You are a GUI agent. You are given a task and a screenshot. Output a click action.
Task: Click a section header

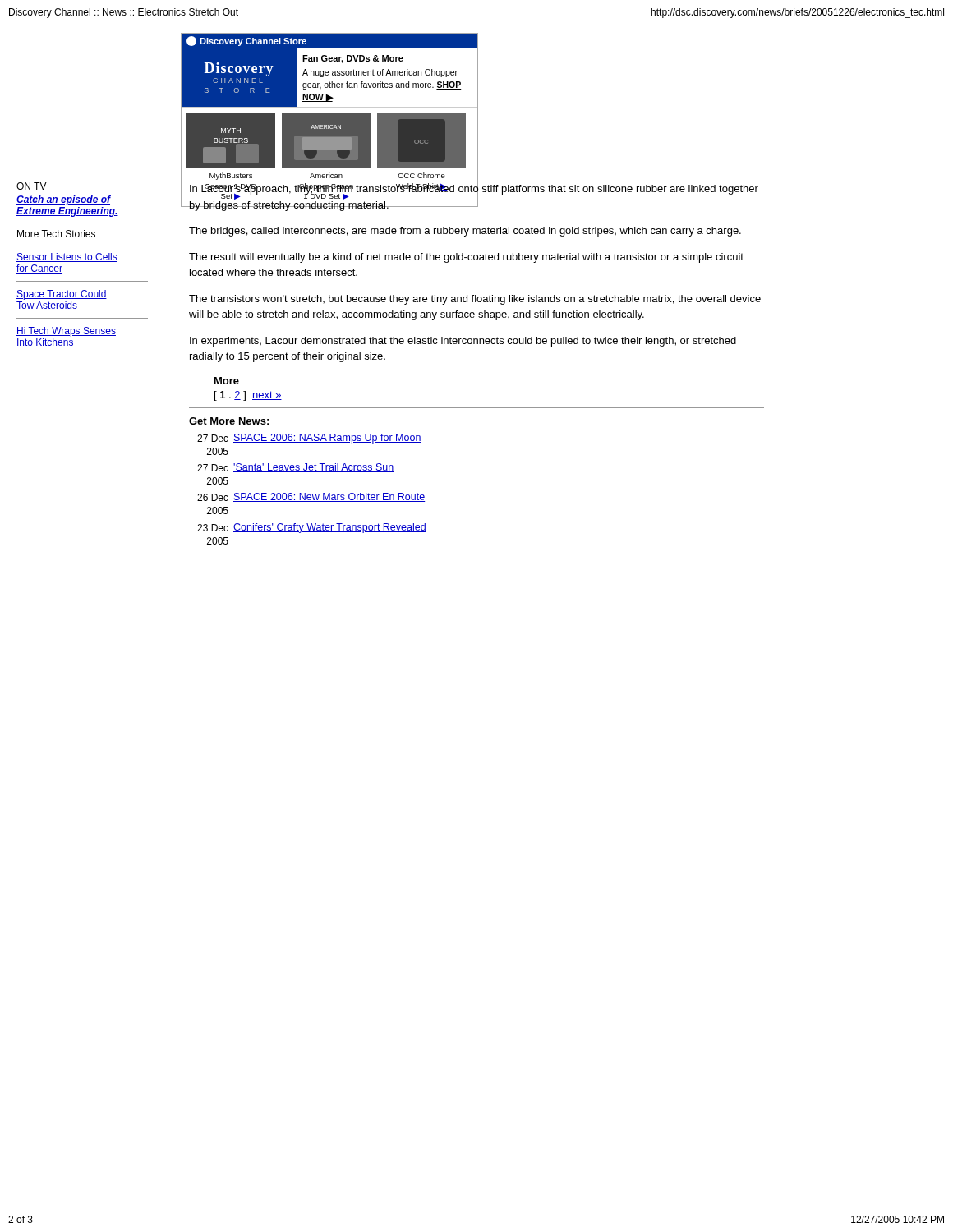(x=229, y=420)
